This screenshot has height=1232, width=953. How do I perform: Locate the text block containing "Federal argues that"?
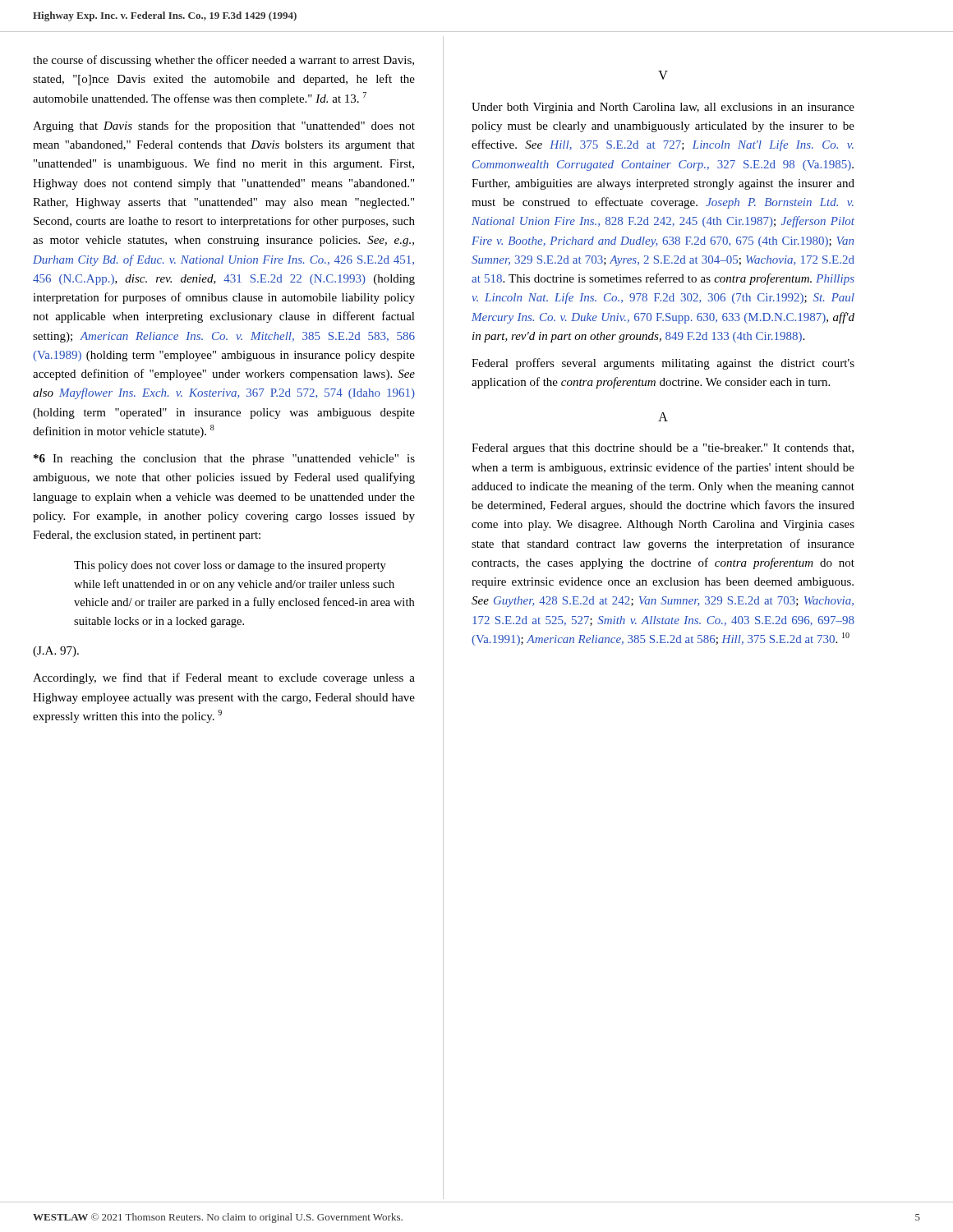(x=663, y=543)
